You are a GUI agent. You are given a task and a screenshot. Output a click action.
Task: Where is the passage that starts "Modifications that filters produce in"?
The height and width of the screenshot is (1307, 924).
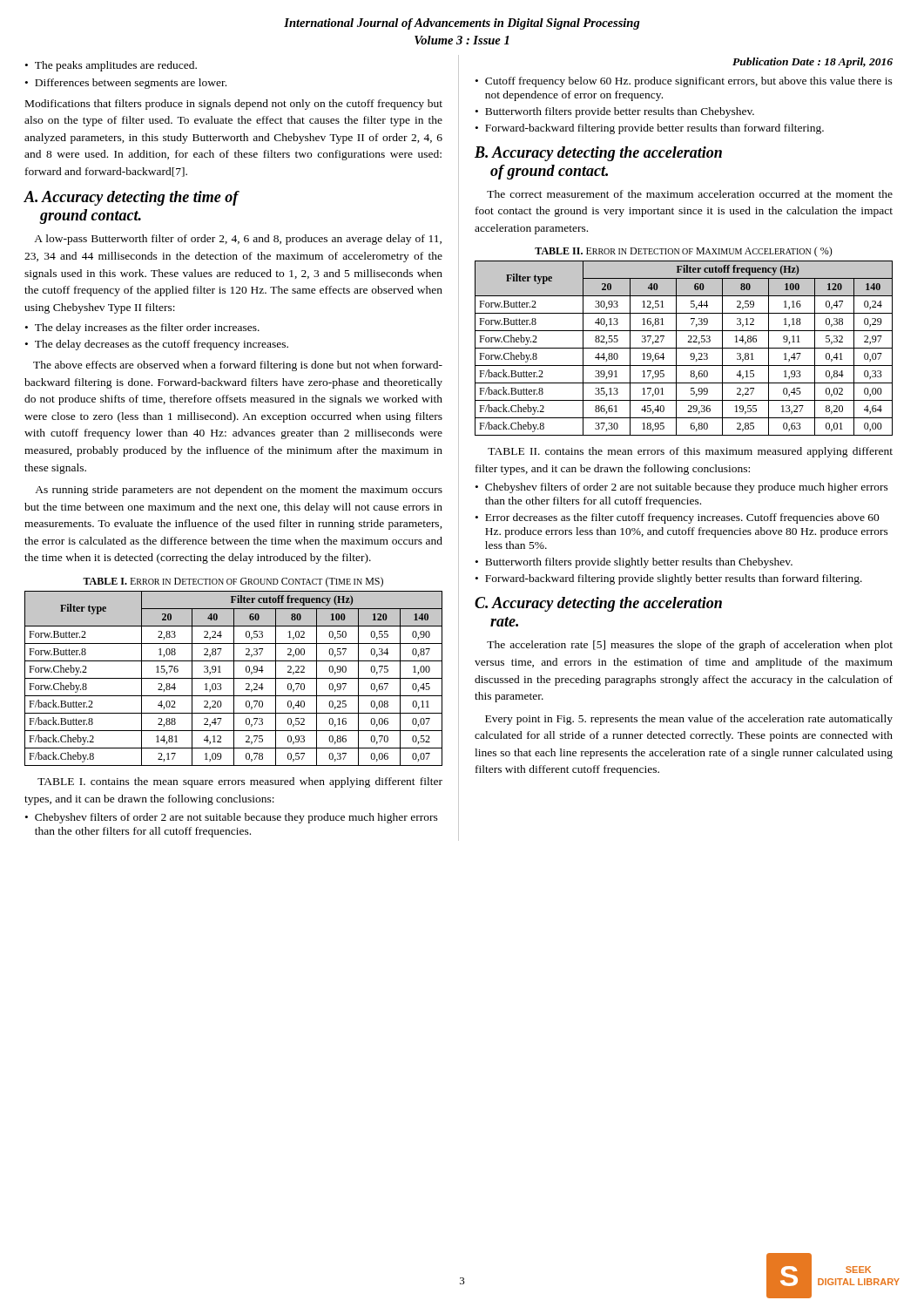click(233, 137)
